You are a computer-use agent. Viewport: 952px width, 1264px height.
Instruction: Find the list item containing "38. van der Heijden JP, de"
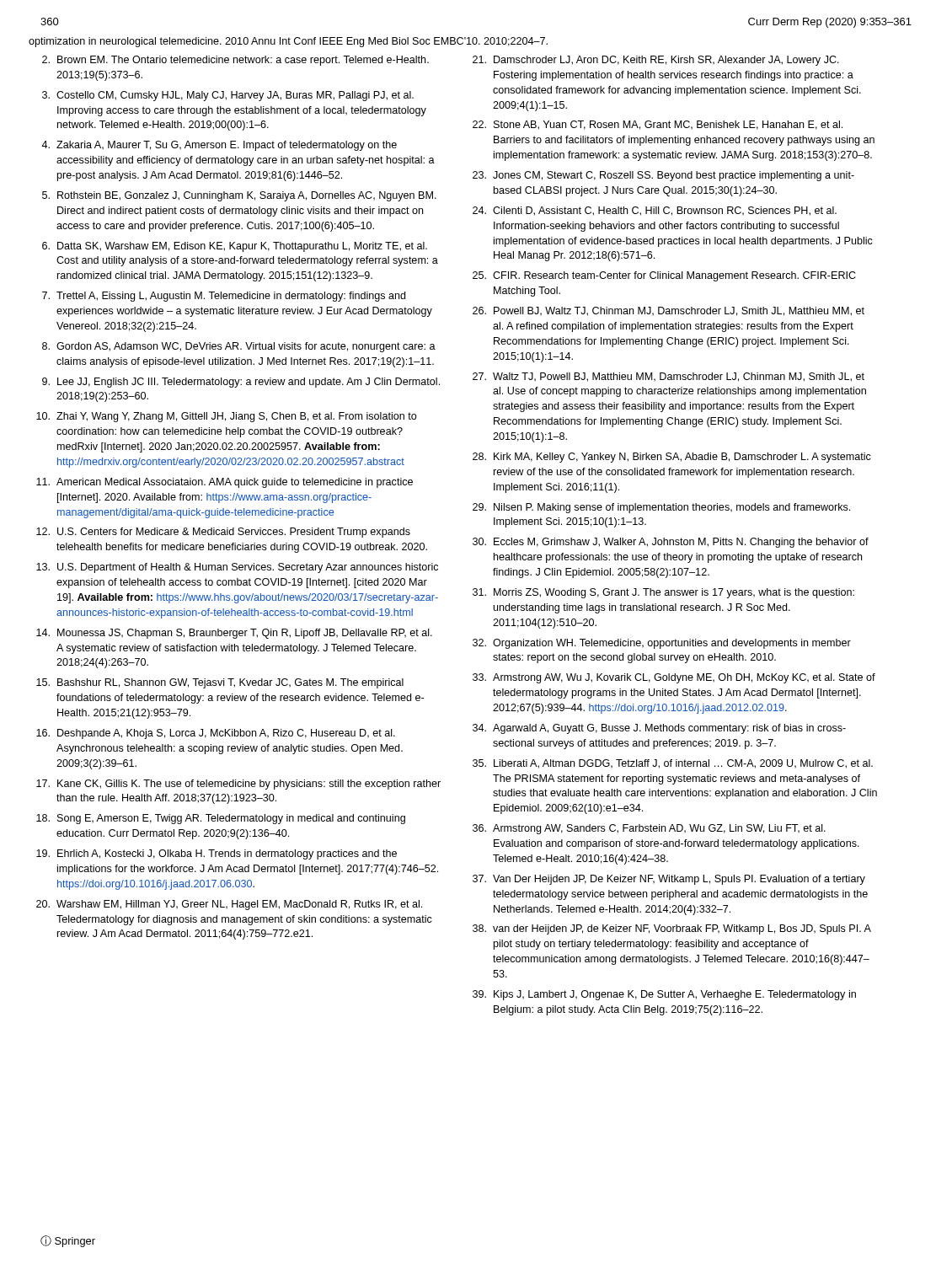click(x=671, y=952)
